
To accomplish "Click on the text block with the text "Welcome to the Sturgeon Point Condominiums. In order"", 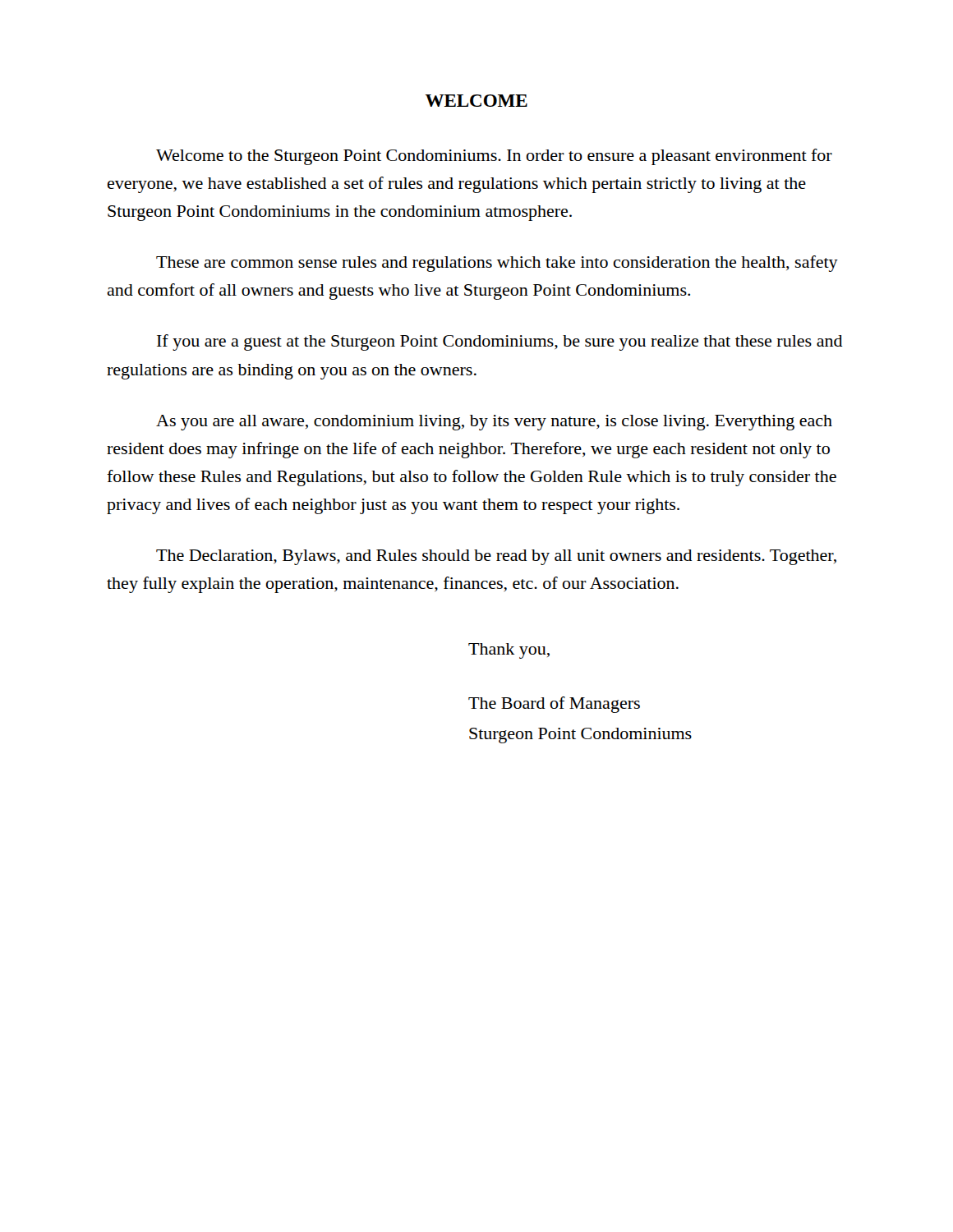I will [469, 183].
